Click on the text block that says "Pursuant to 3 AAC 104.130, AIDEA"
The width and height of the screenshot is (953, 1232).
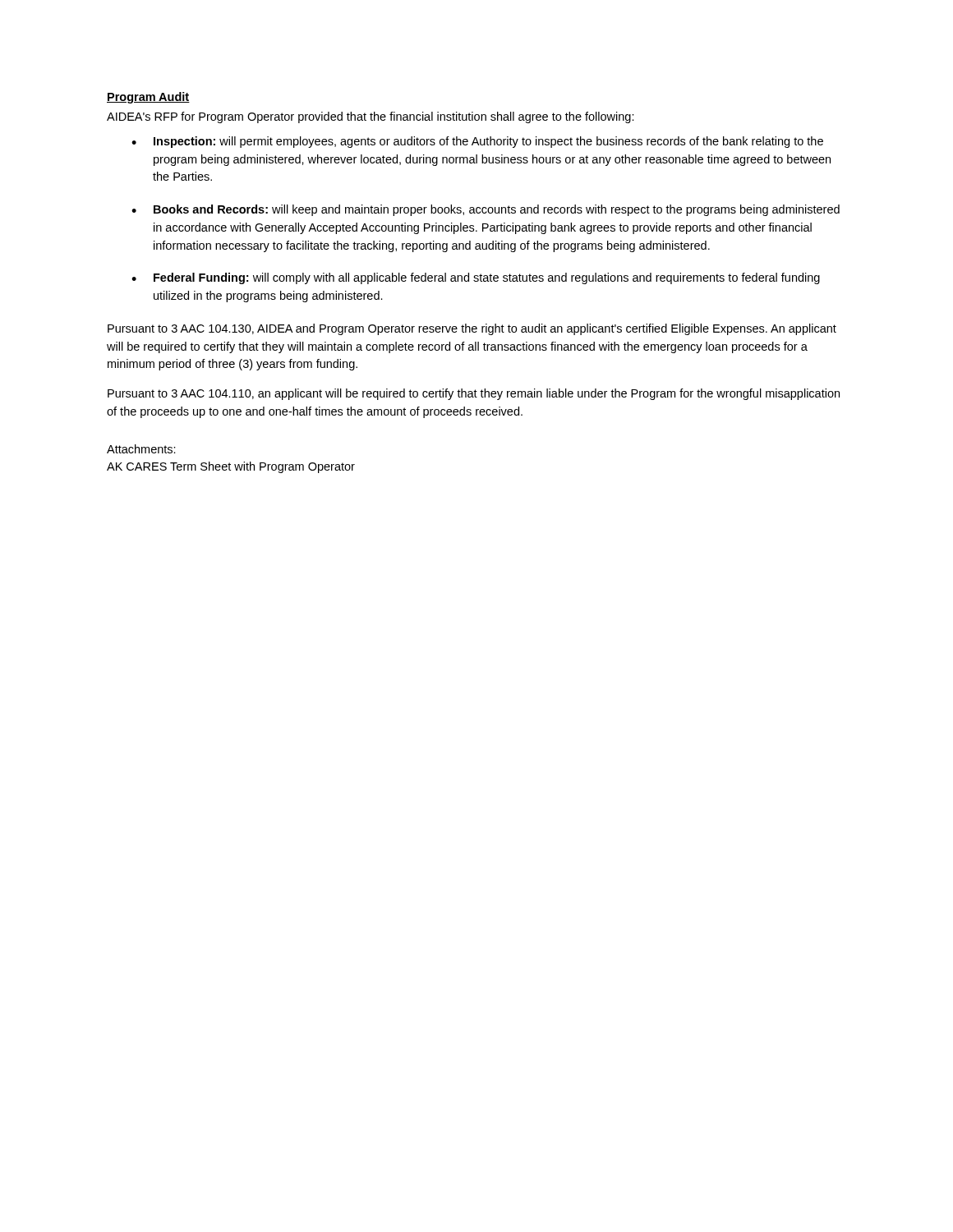coord(471,346)
